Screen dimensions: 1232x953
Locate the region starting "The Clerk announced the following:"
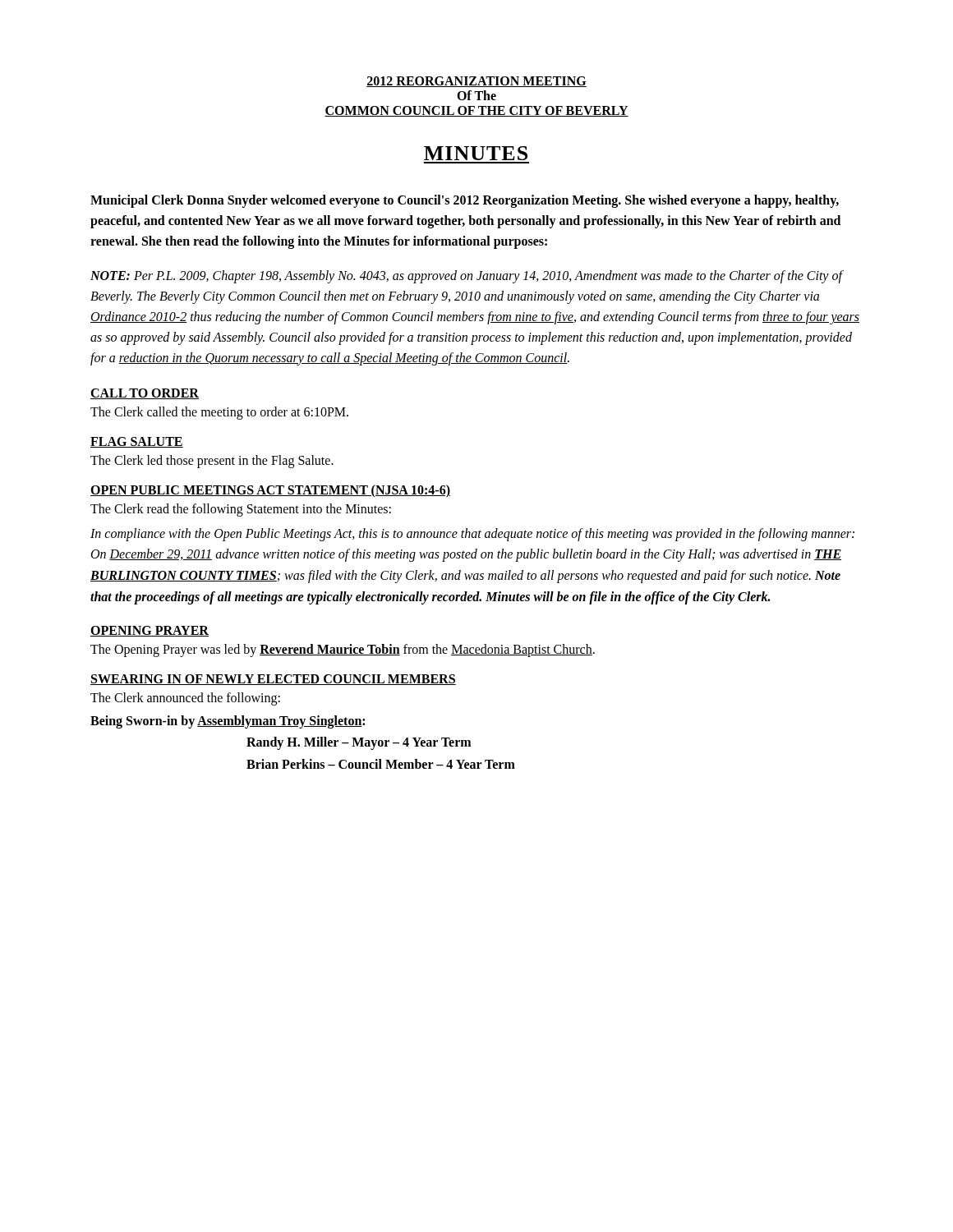pyautogui.click(x=186, y=698)
